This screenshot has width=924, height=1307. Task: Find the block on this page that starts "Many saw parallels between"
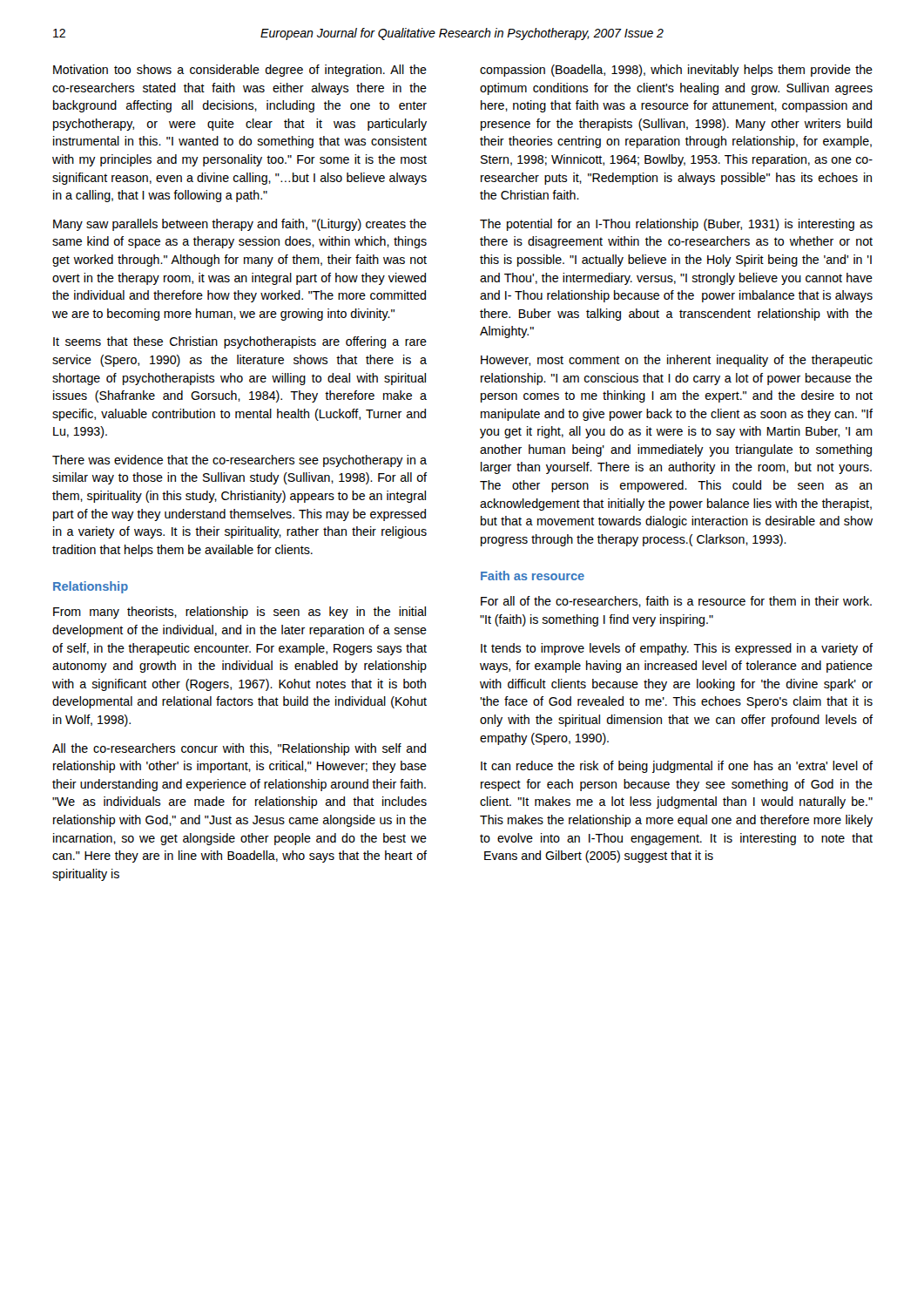pyautogui.click(x=240, y=269)
